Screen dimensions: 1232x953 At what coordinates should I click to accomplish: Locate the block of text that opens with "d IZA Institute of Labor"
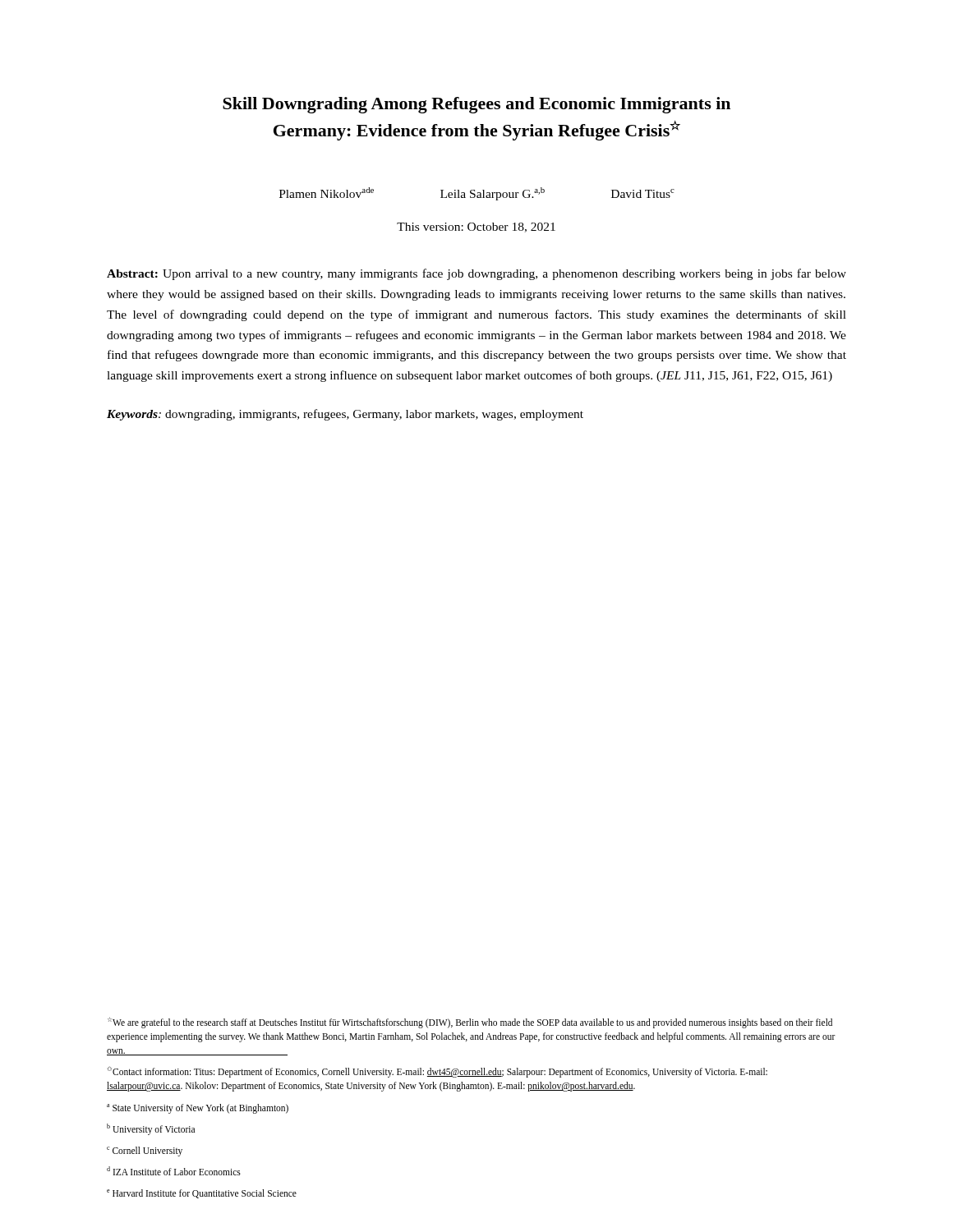click(x=174, y=1171)
